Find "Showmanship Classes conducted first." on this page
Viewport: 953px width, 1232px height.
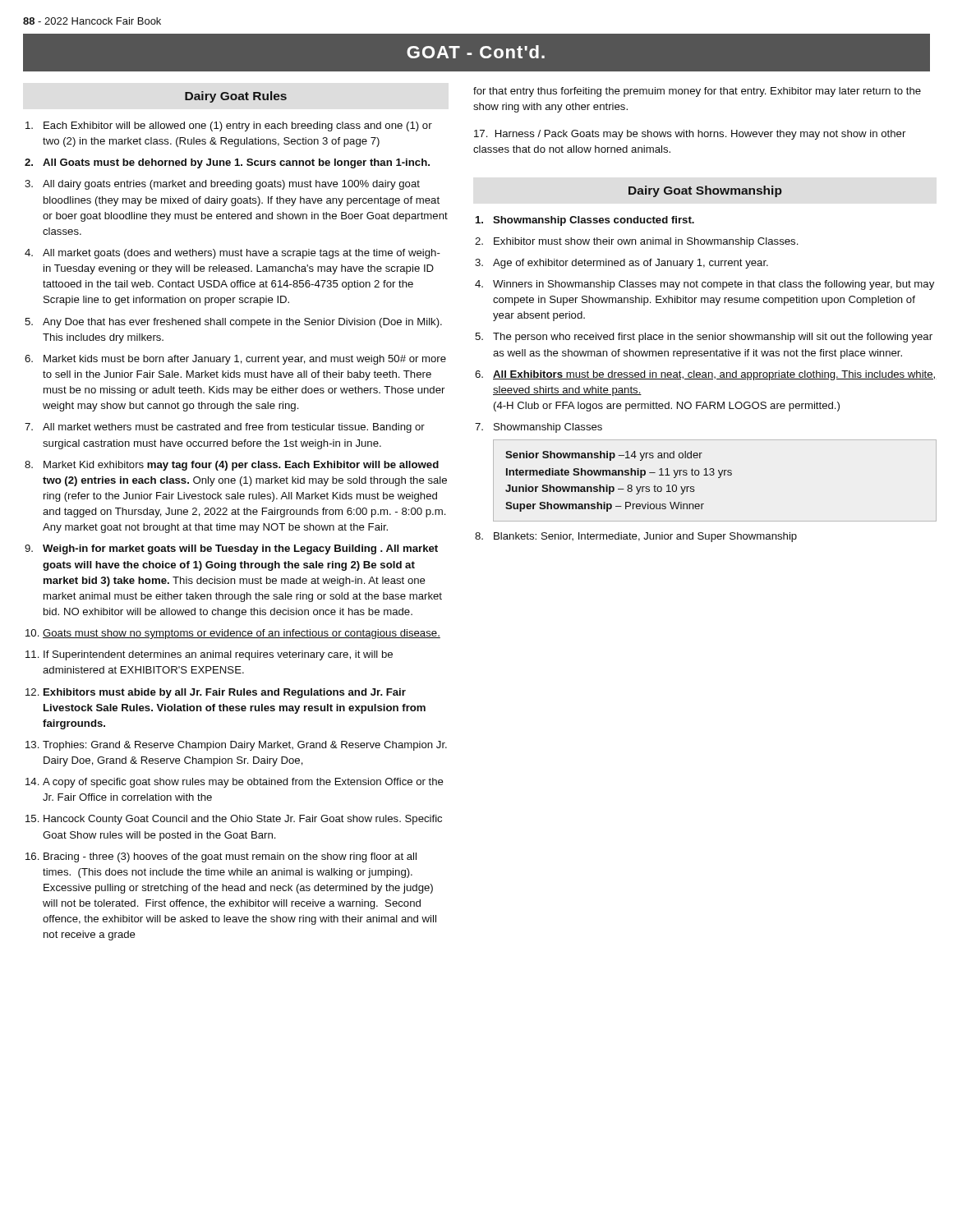(x=594, y=219)
